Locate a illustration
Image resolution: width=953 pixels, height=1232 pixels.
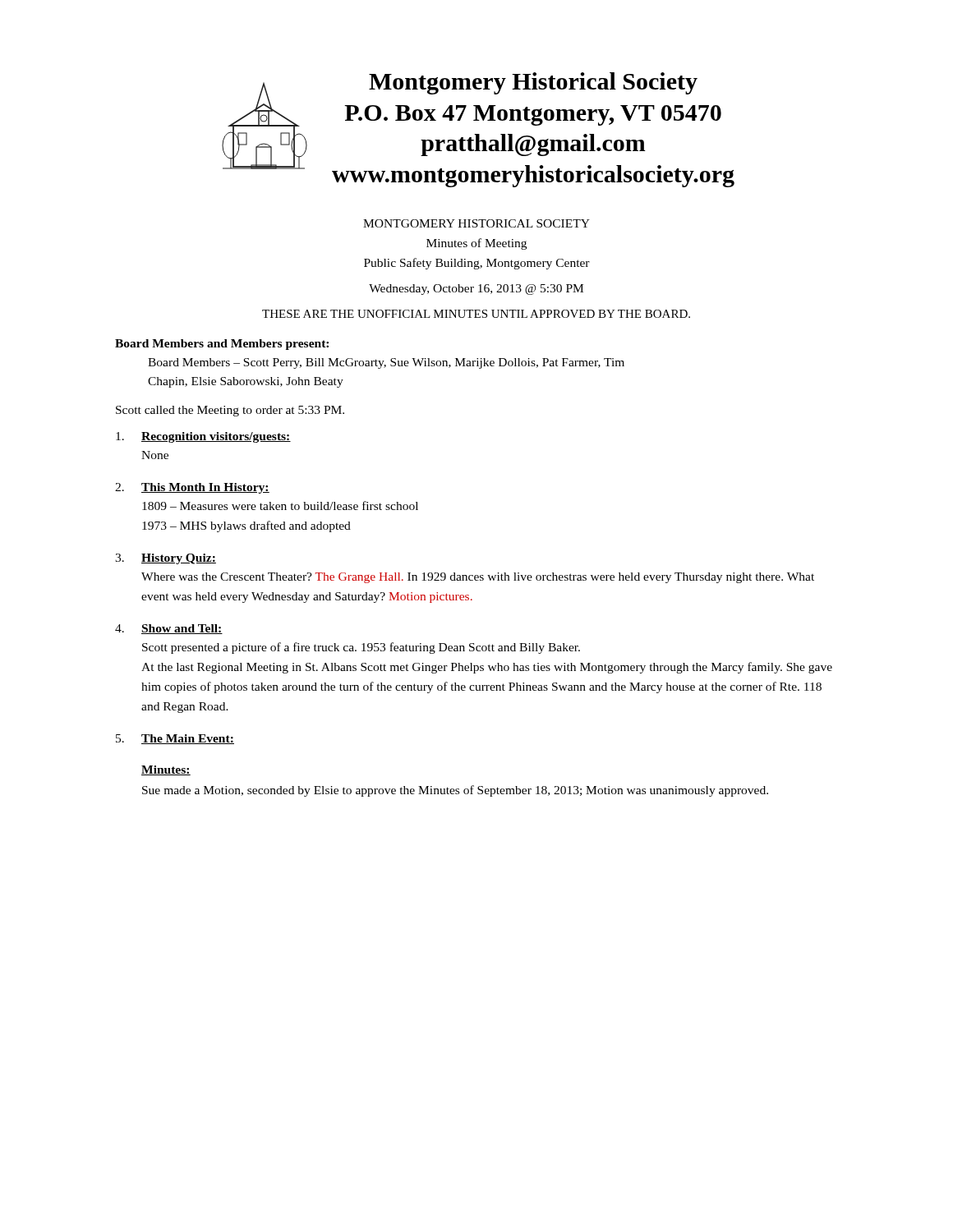pos(264,128)
